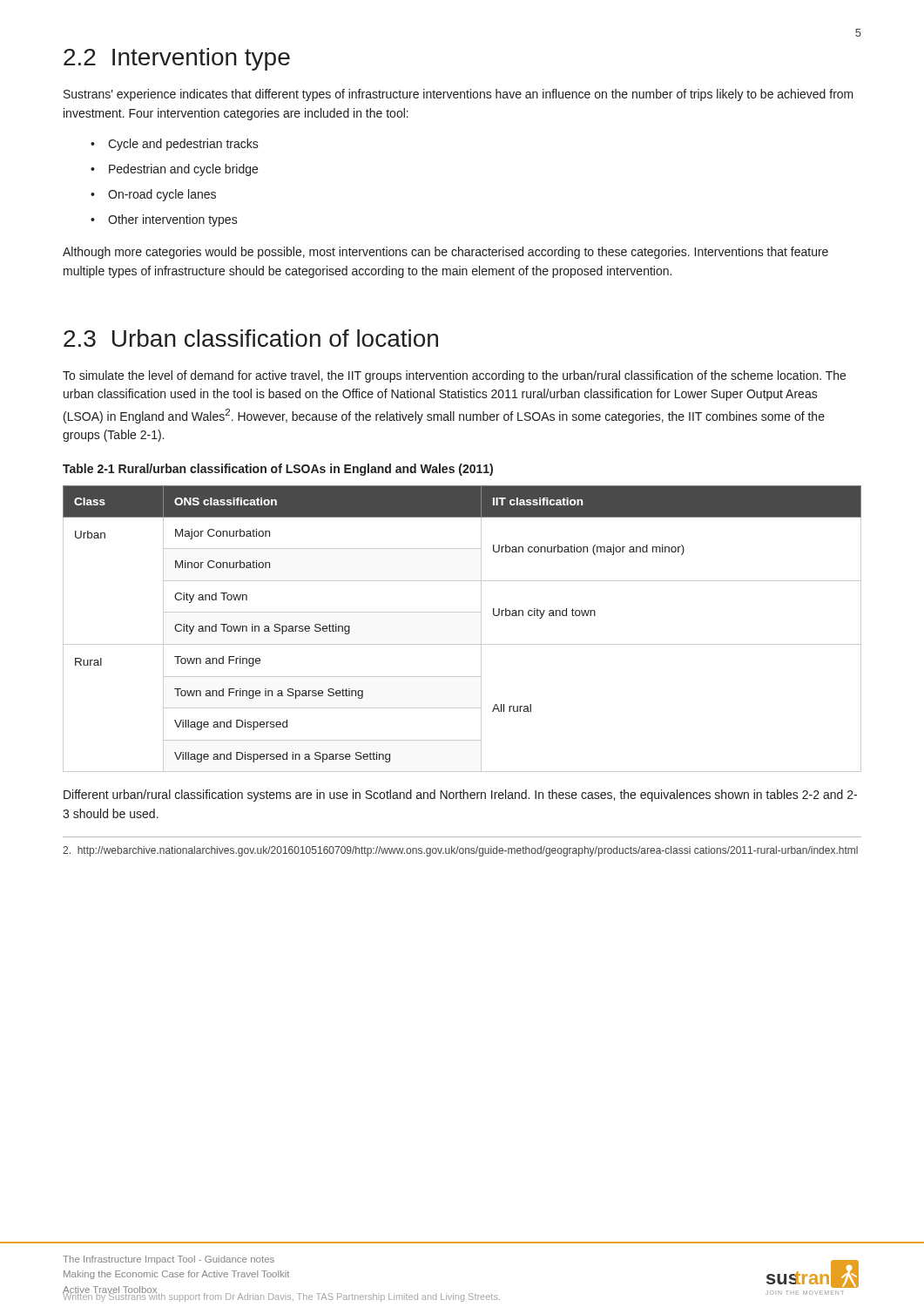Image resolution: width=924 pixels, height=1307 pixels.
Task: Select the table that reads "City and Town"
Action: point(462,629)
